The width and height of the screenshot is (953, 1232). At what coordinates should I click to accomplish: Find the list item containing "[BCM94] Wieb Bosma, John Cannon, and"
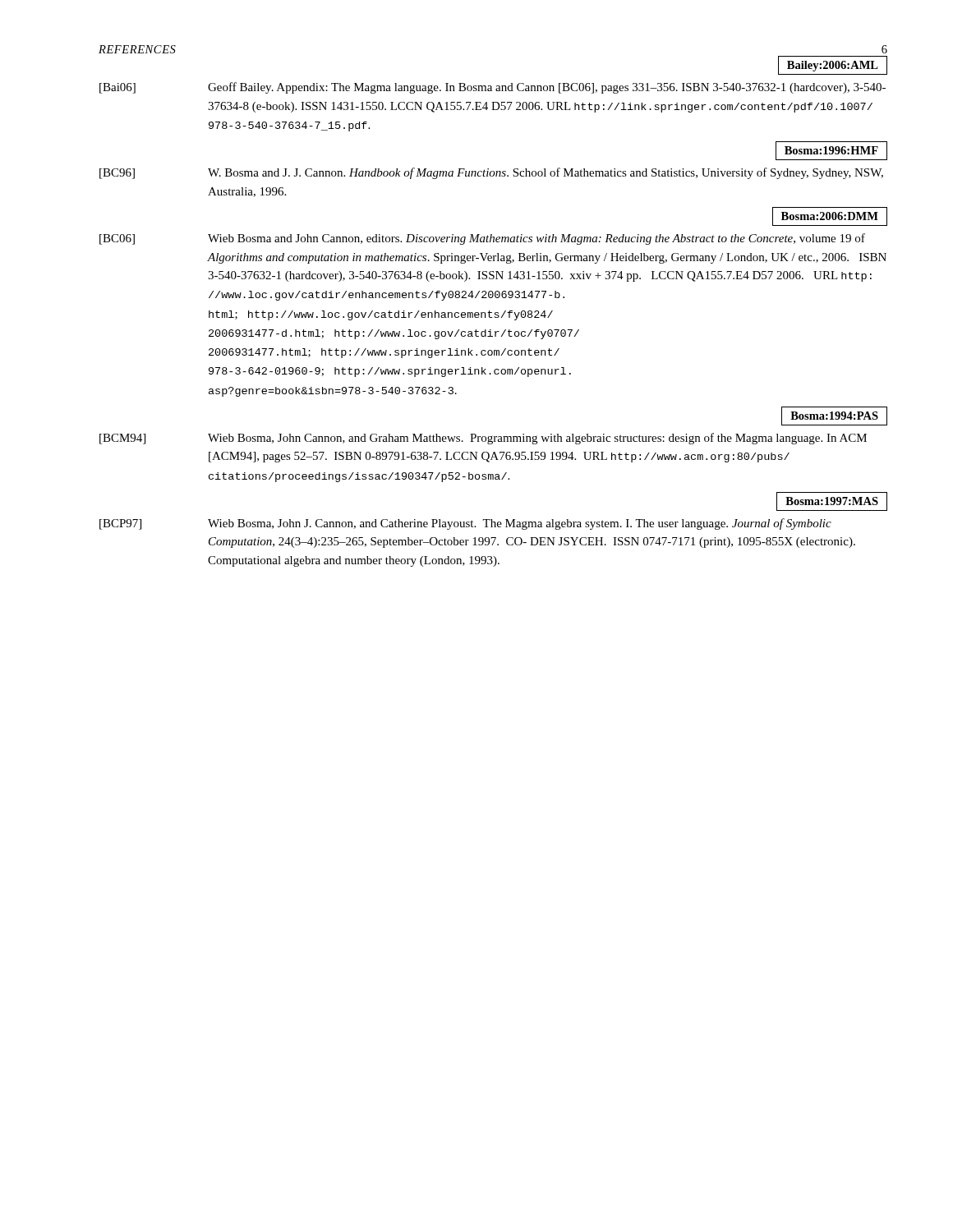click(493, 457)
